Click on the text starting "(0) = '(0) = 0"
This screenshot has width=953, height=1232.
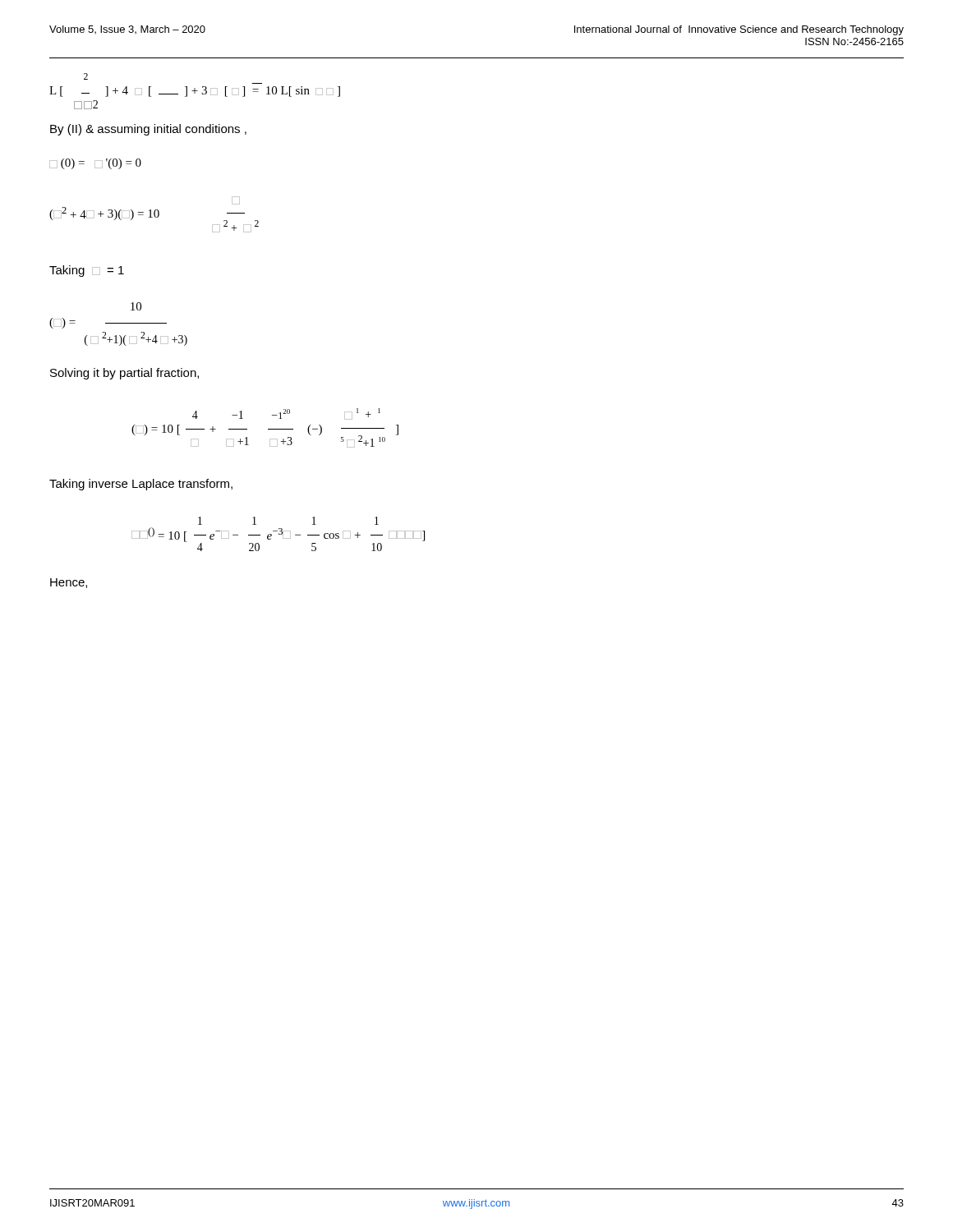[95, 163]
